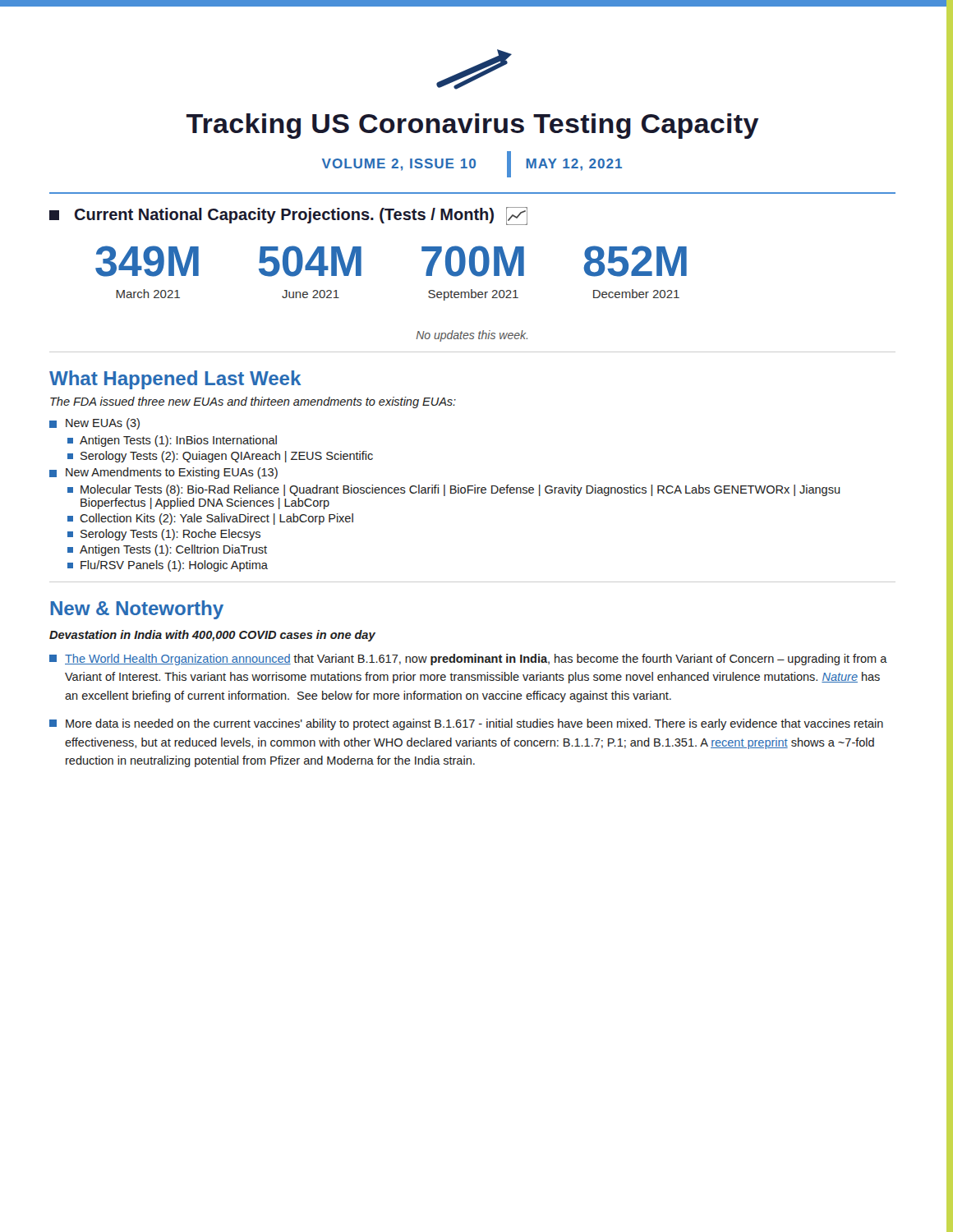953x1232 pixels.
Task: Point to the block starting "Current National Capacity Projections. (Tests / Month)"
Action: point(288,215)
